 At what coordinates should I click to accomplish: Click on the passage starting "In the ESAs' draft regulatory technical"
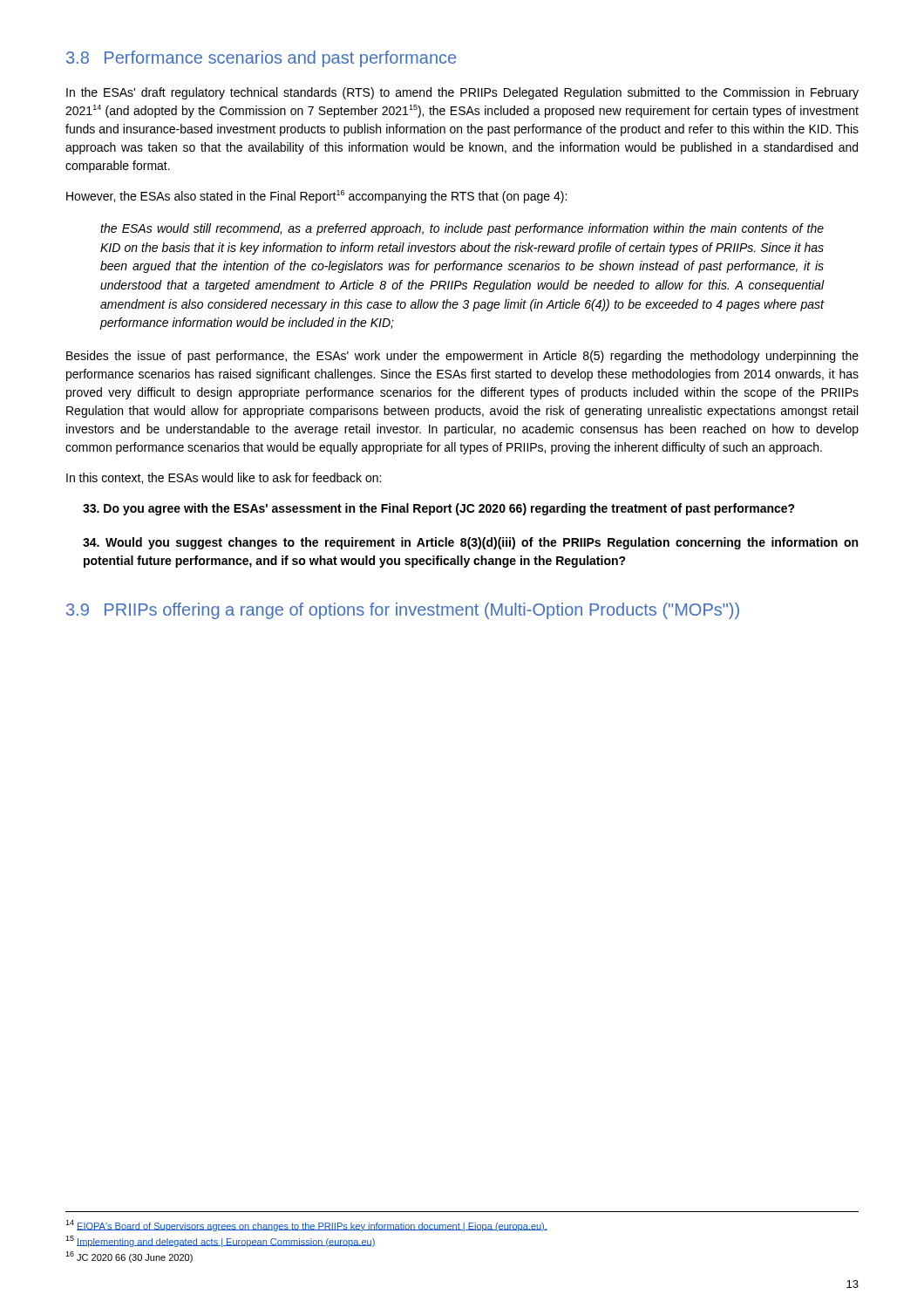tap(462, 129)
